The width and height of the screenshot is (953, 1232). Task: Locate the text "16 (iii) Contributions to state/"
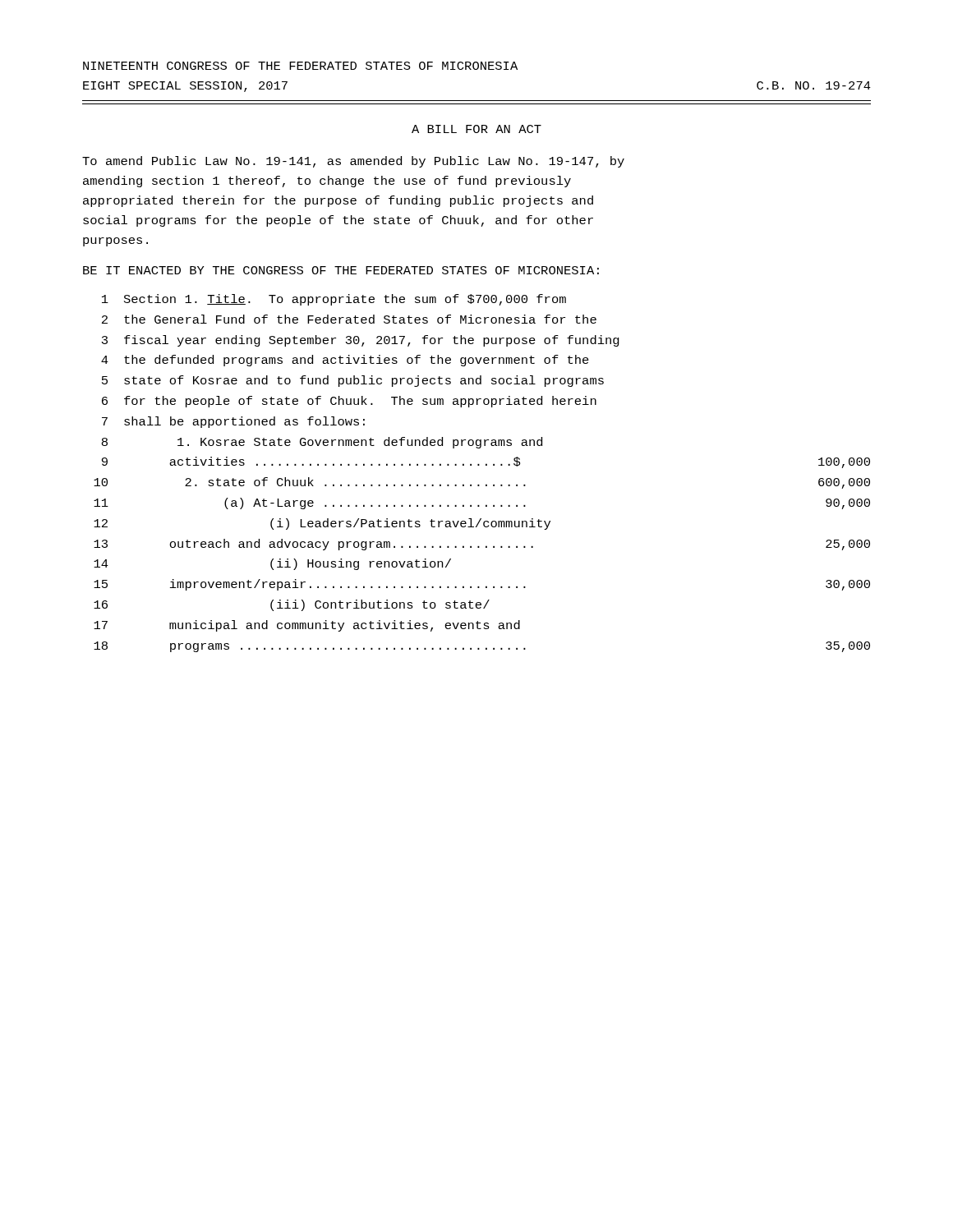coord(476,606)
